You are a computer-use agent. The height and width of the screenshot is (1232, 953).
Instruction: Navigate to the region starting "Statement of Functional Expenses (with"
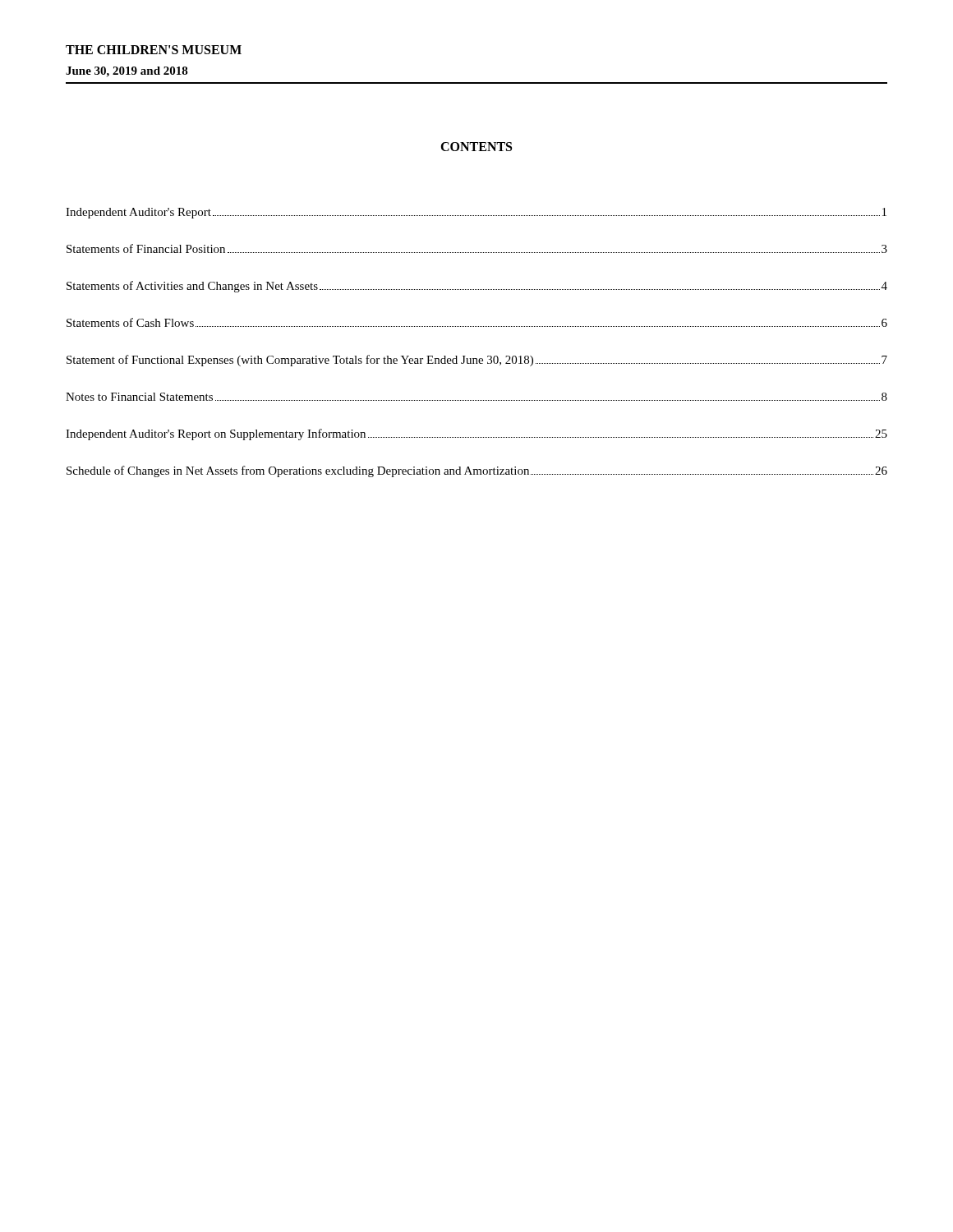pos(476,360)
